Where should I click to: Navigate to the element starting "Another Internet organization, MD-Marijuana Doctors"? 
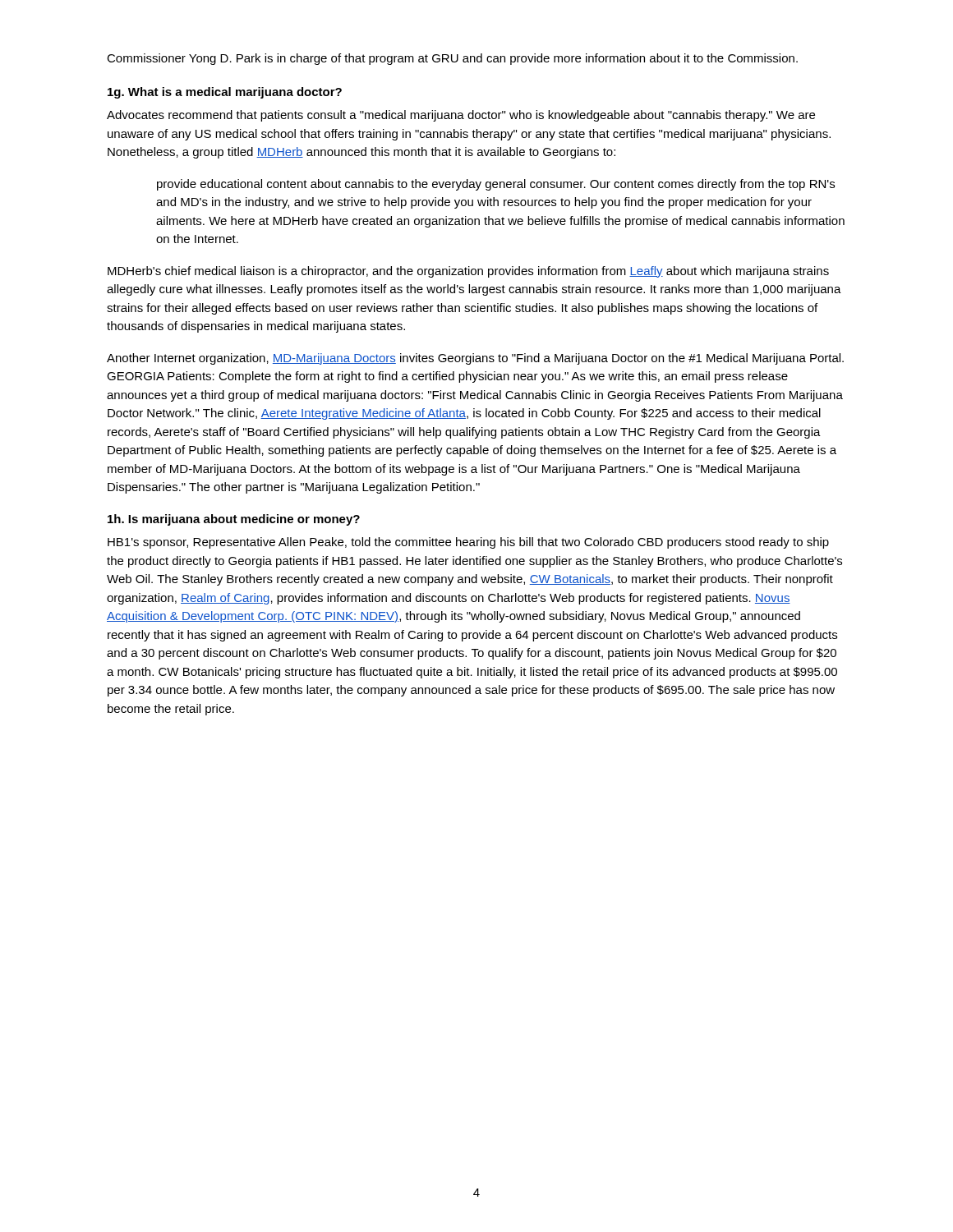click(x=476, y=423)
